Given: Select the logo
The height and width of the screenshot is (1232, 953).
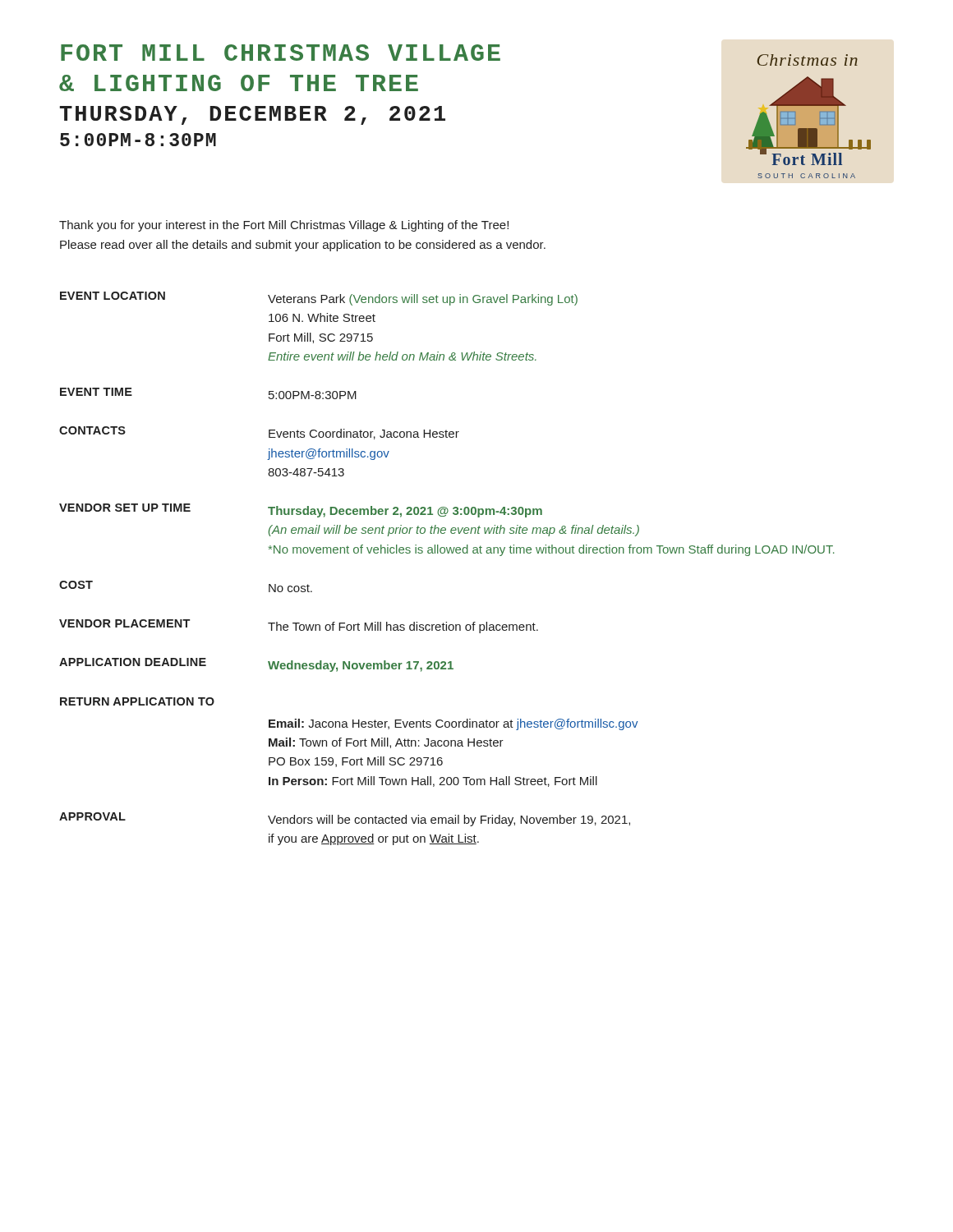Looking at the screenshot, I should [808, 113].
